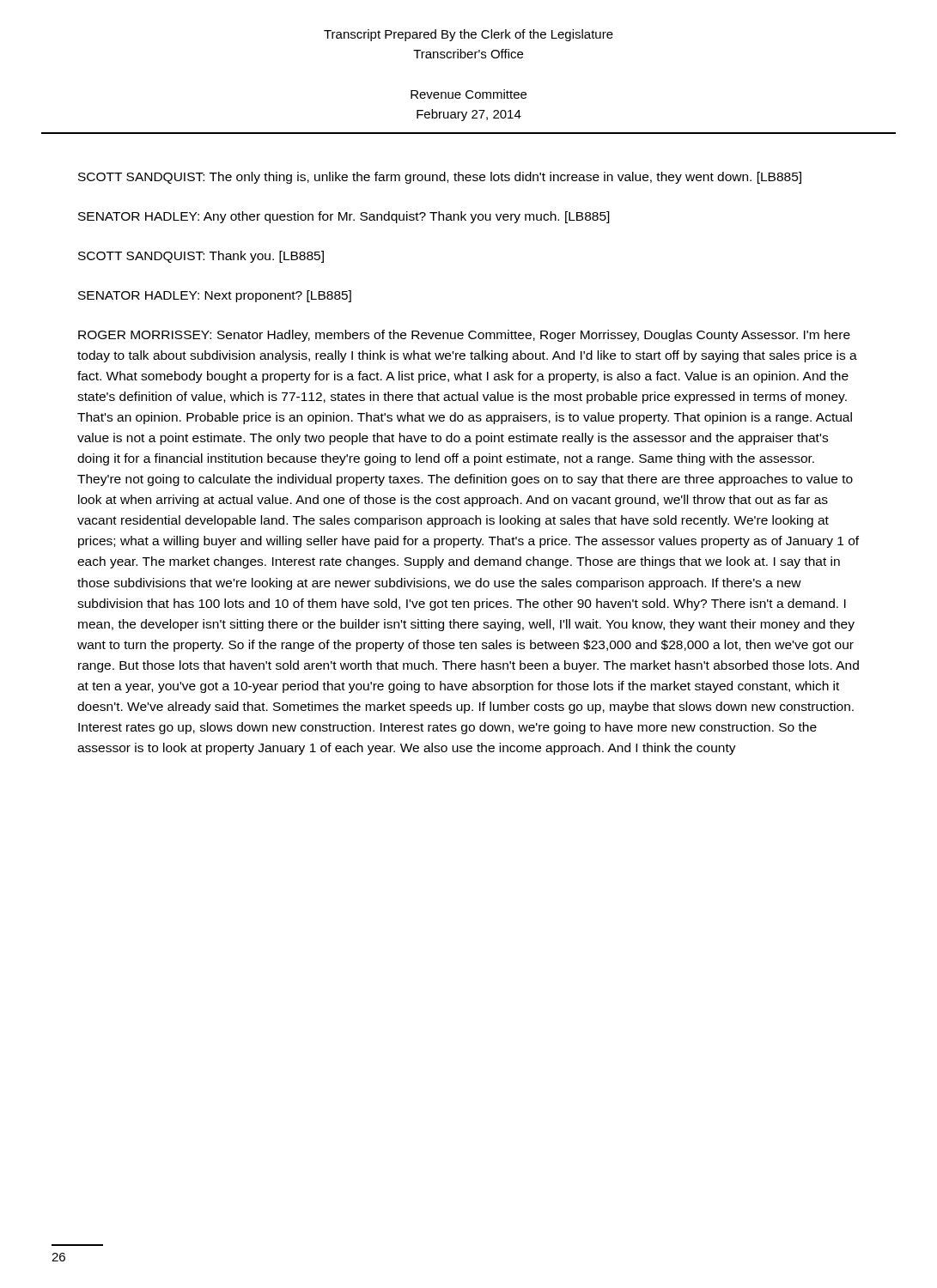This screenshot has width=937, height=1288.
Task: Locate the text block starting "SCOTT SANDQUIST: Thank you."
Action: coord(201,256)
